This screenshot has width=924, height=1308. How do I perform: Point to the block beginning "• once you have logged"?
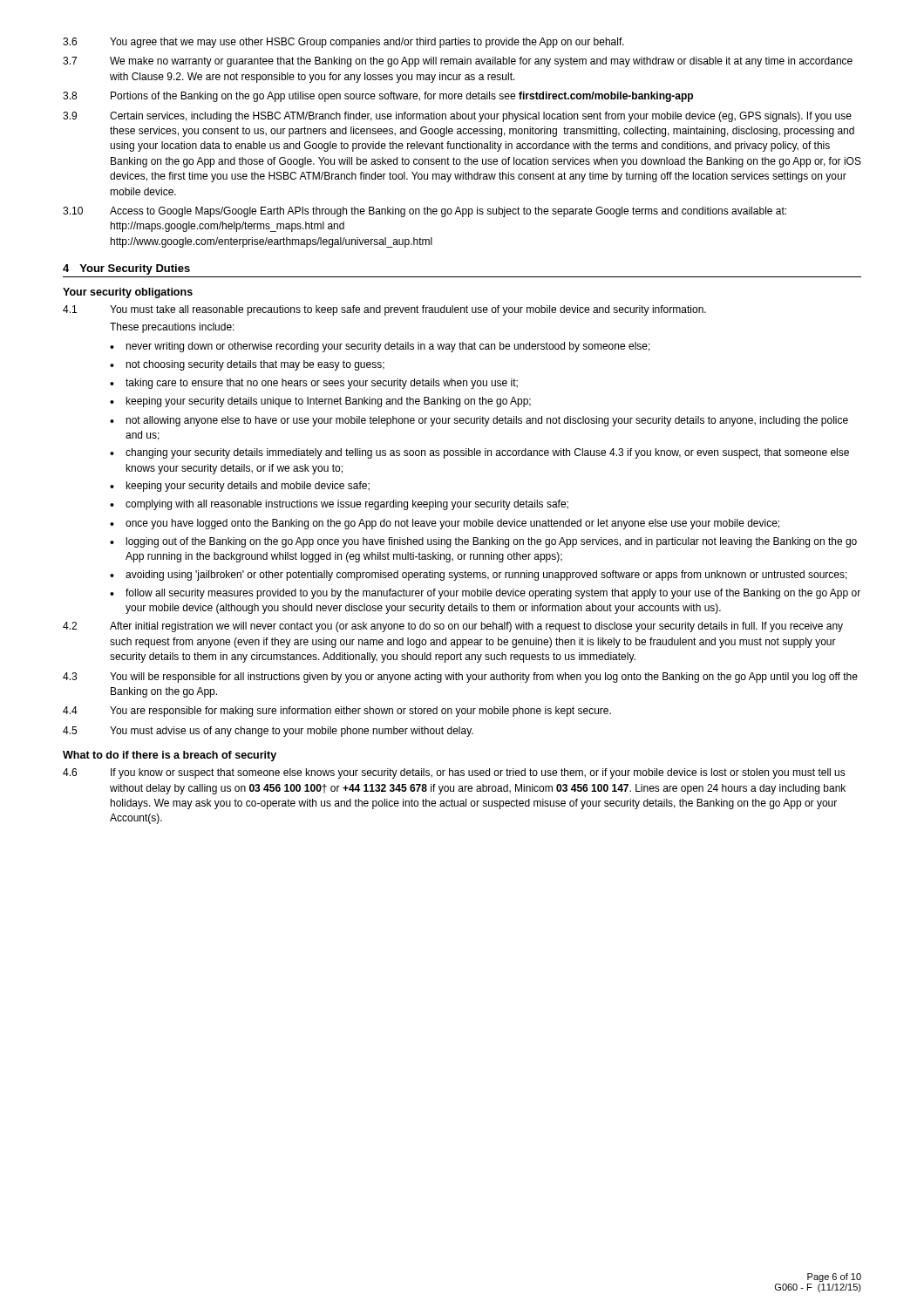pyautogui.click(x=486, y=524)
